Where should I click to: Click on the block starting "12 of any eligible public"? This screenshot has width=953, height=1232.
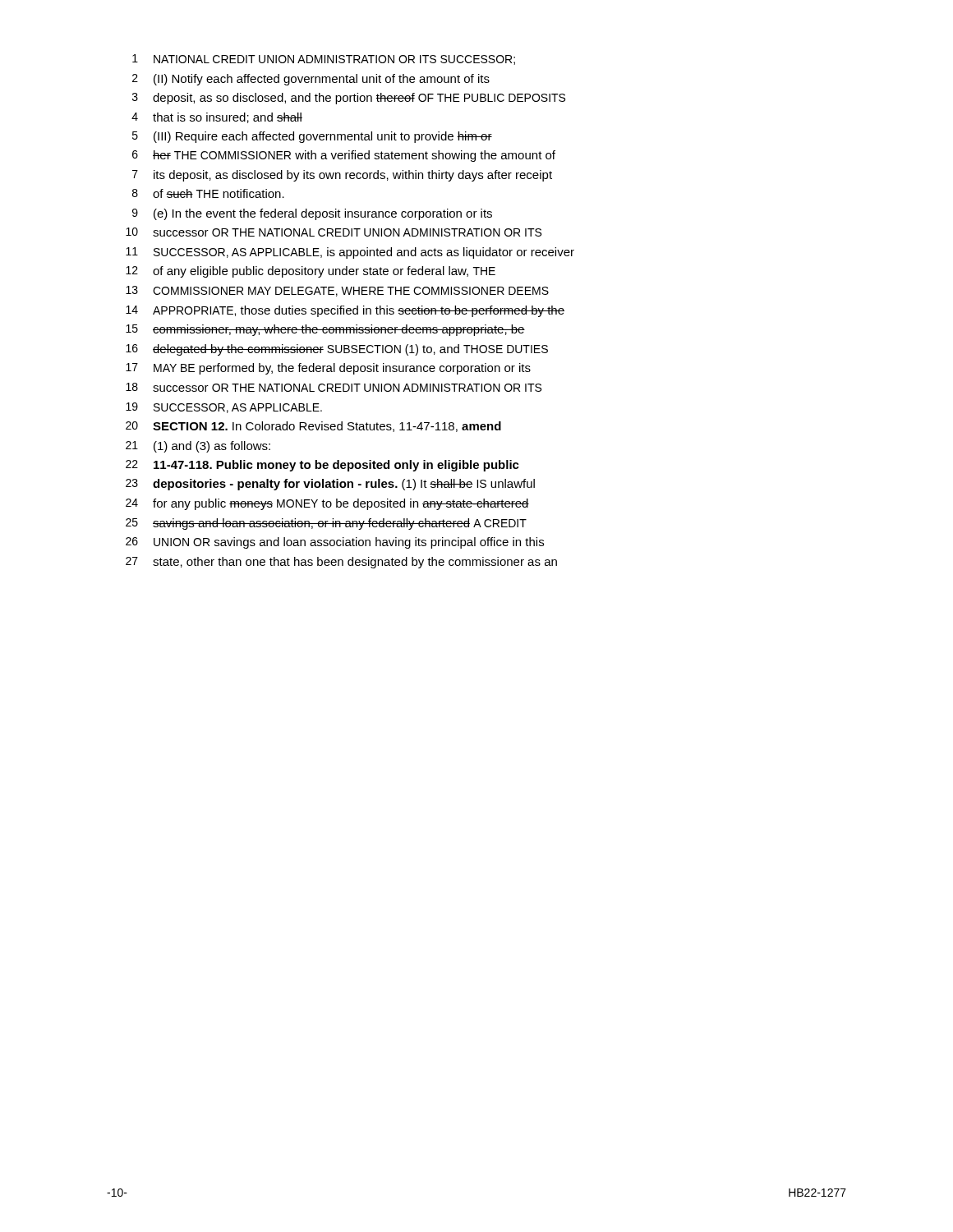click(476, 271)
